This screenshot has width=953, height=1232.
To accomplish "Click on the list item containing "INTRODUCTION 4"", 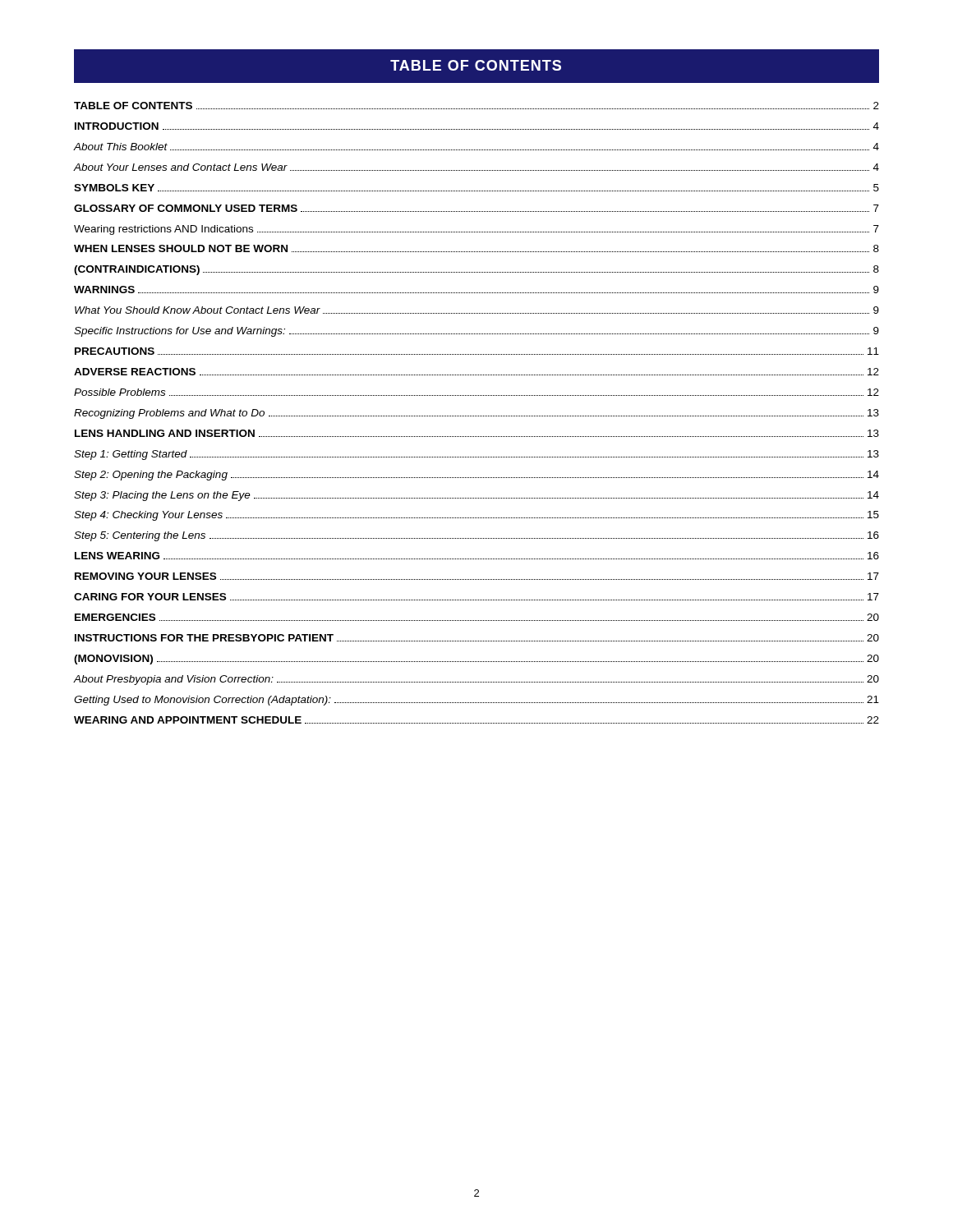I will point(476,127).
